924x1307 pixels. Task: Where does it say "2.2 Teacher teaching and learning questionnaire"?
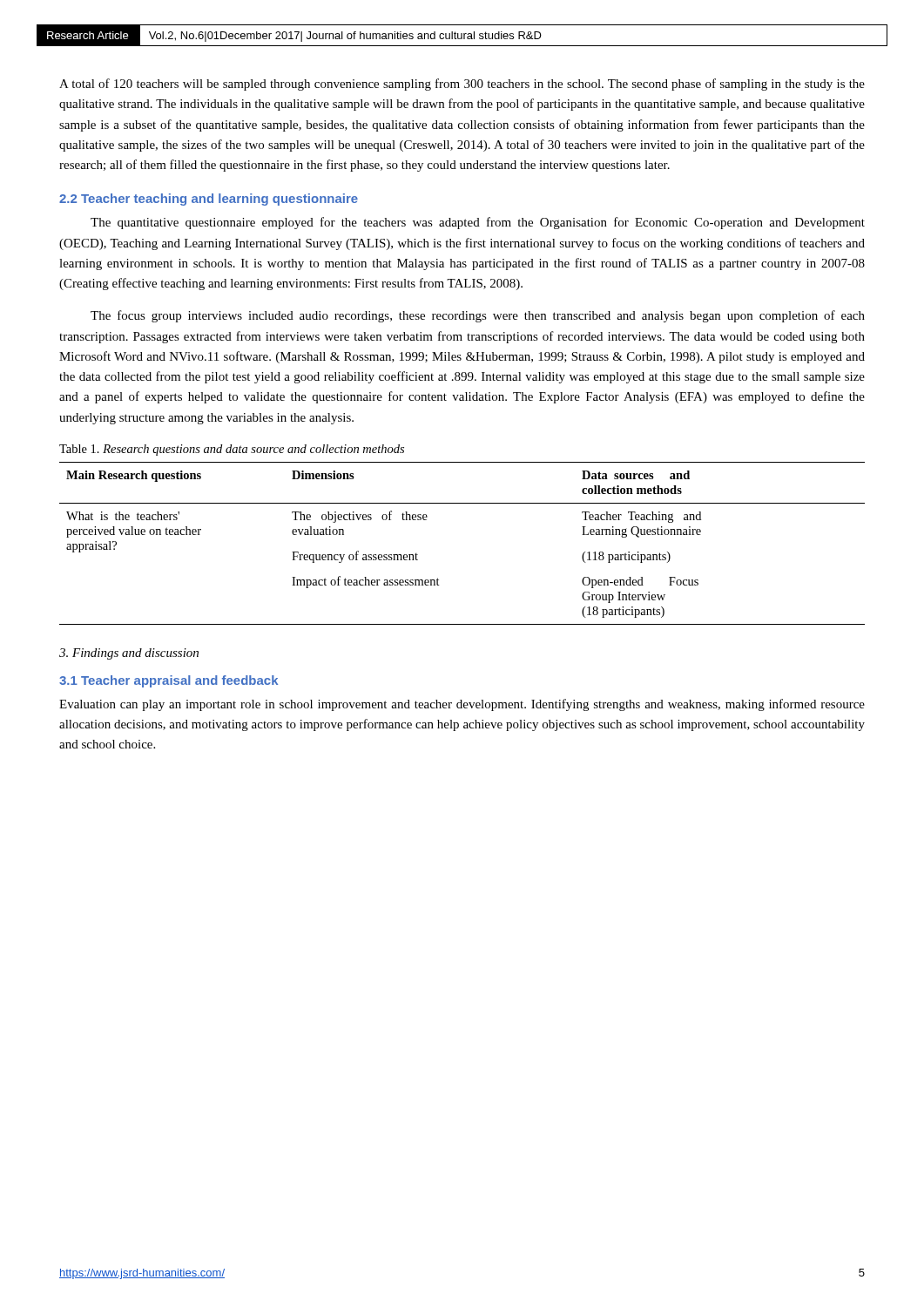tap(209, 198)
